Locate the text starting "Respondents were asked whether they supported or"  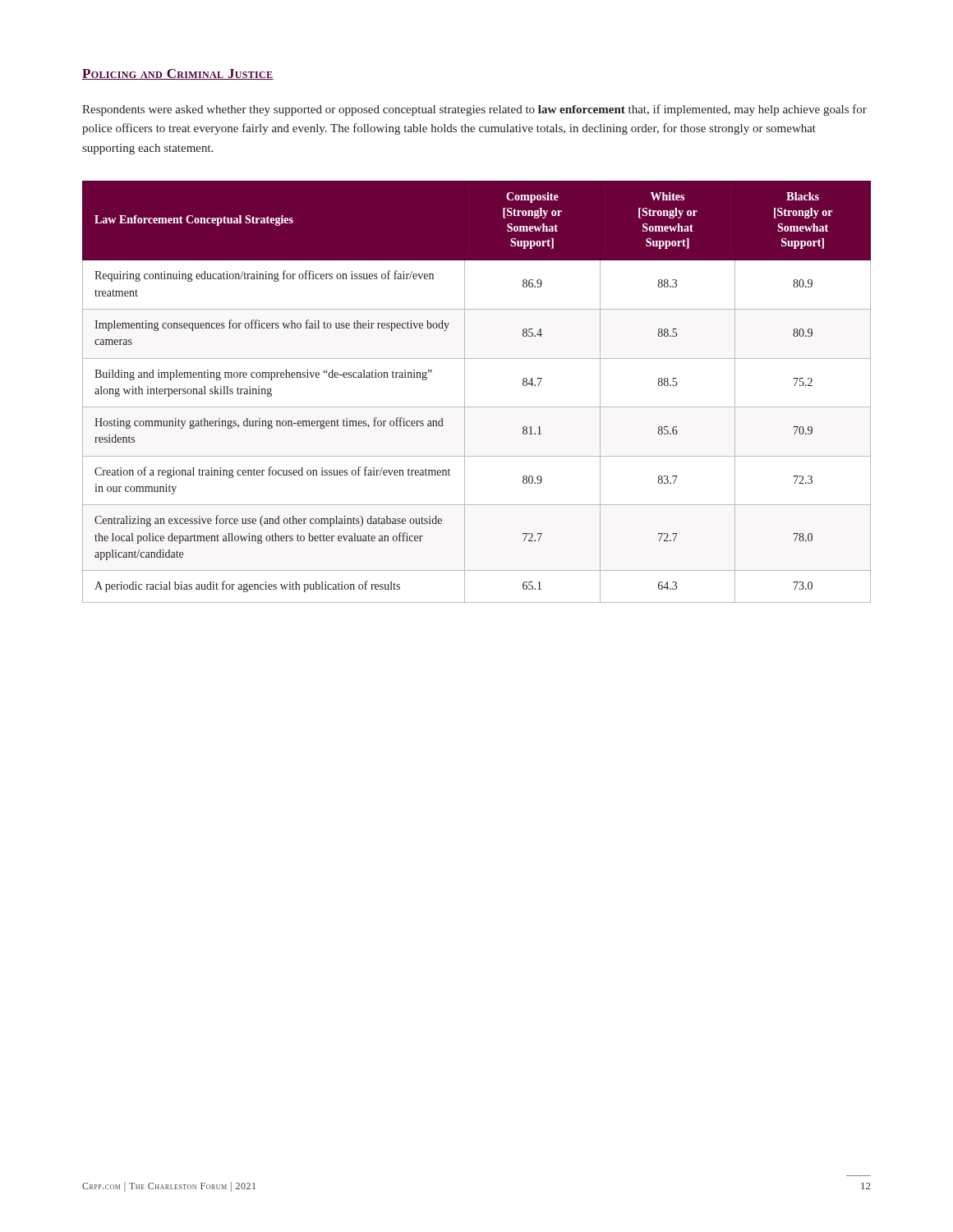(x=474, y=128)
